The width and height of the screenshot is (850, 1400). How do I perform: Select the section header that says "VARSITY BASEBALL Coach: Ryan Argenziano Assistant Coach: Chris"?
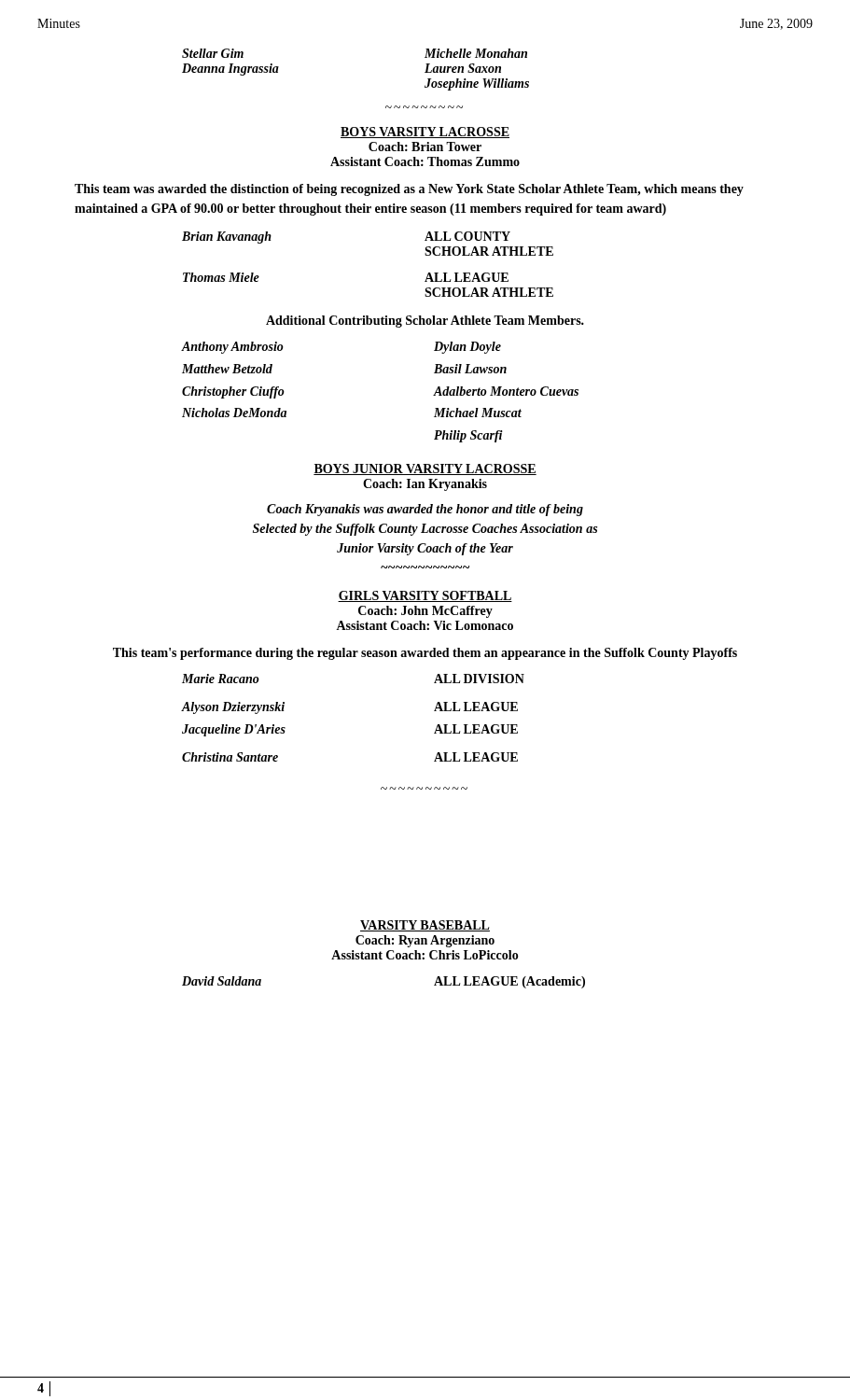(425, 940)
